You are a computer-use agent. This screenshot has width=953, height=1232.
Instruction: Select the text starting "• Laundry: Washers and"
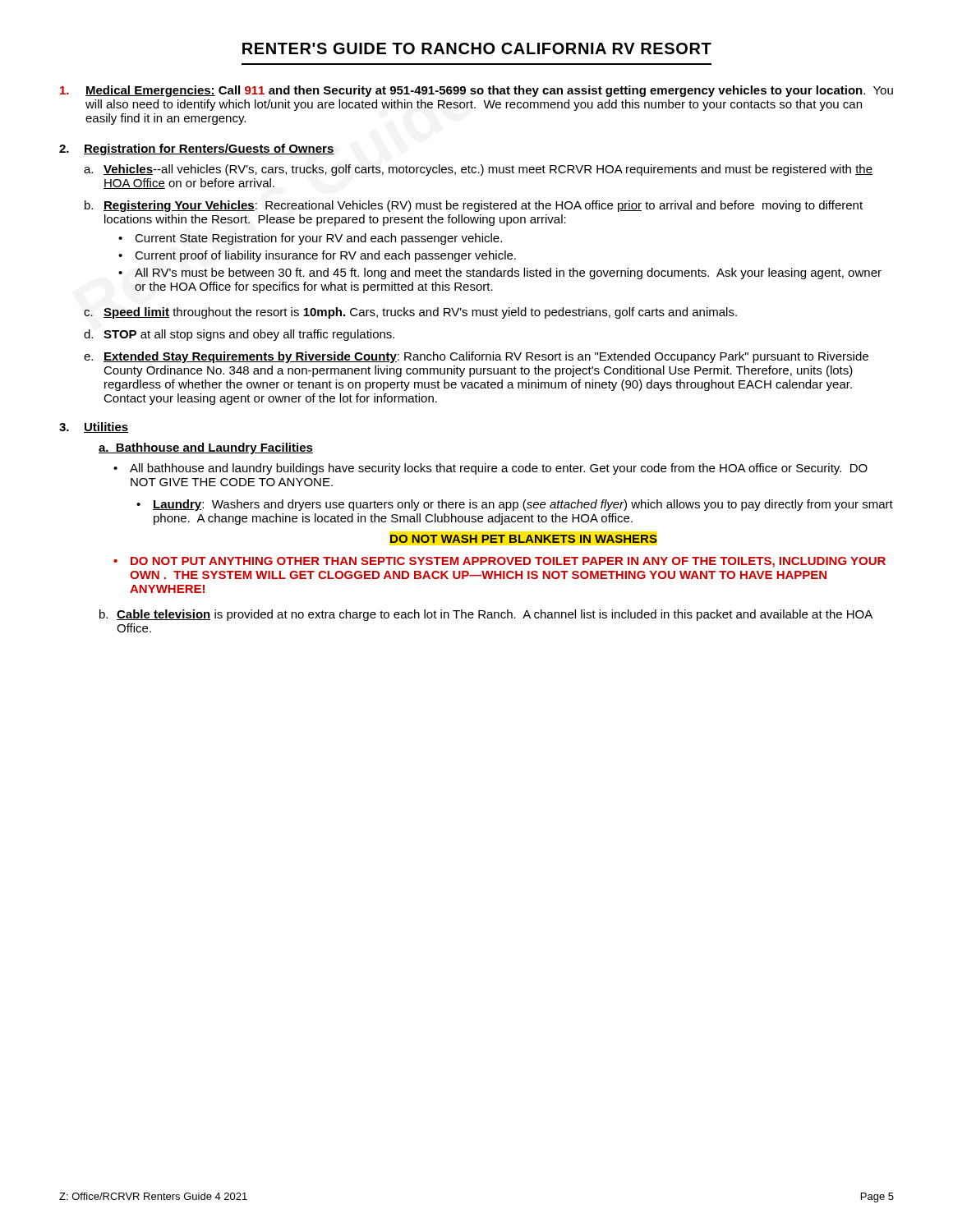pos(515,511)
